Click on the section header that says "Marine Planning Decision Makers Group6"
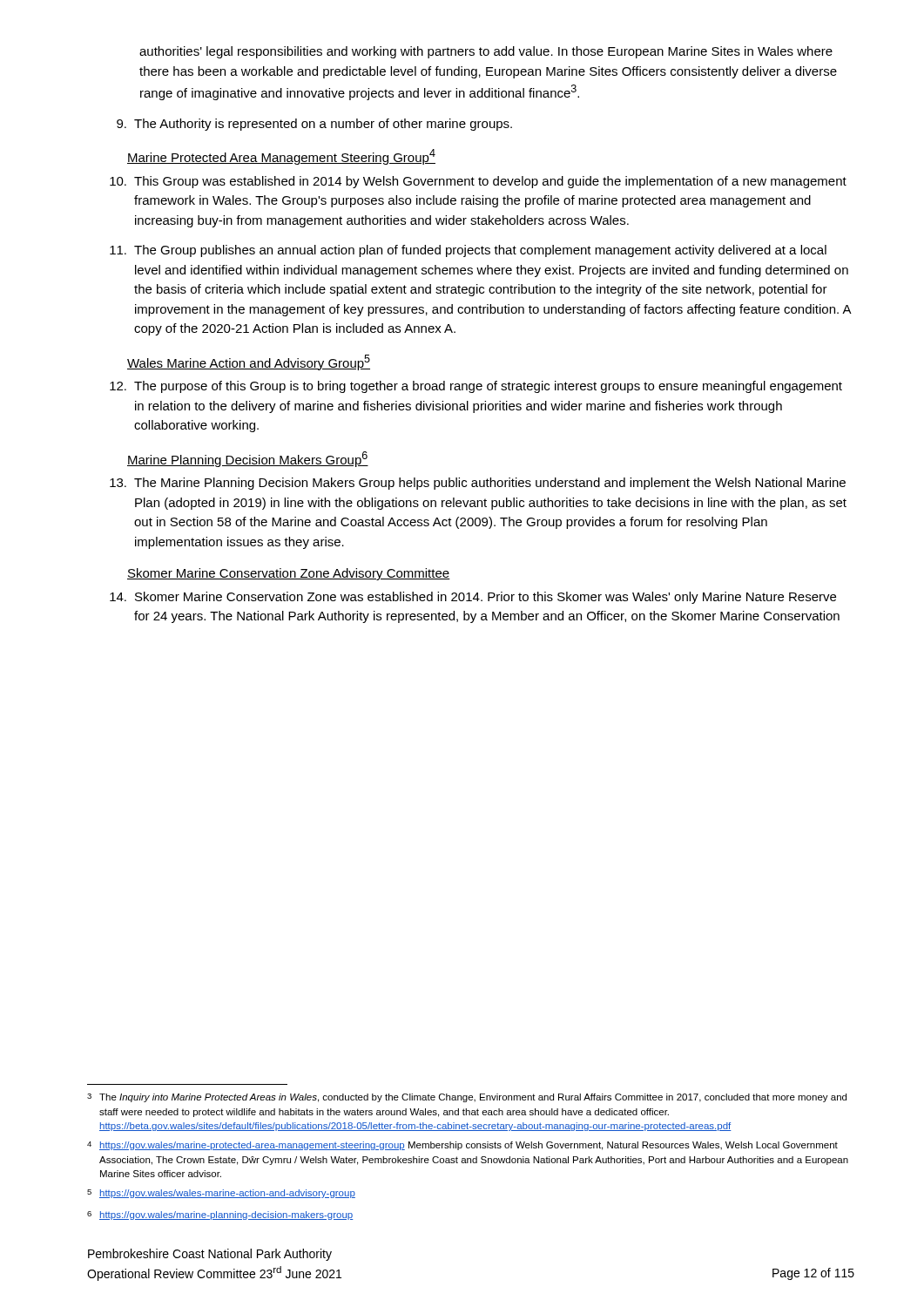The width and height of the screenshot is (924, 1307). pyautogui.click(x=247, y=458)
